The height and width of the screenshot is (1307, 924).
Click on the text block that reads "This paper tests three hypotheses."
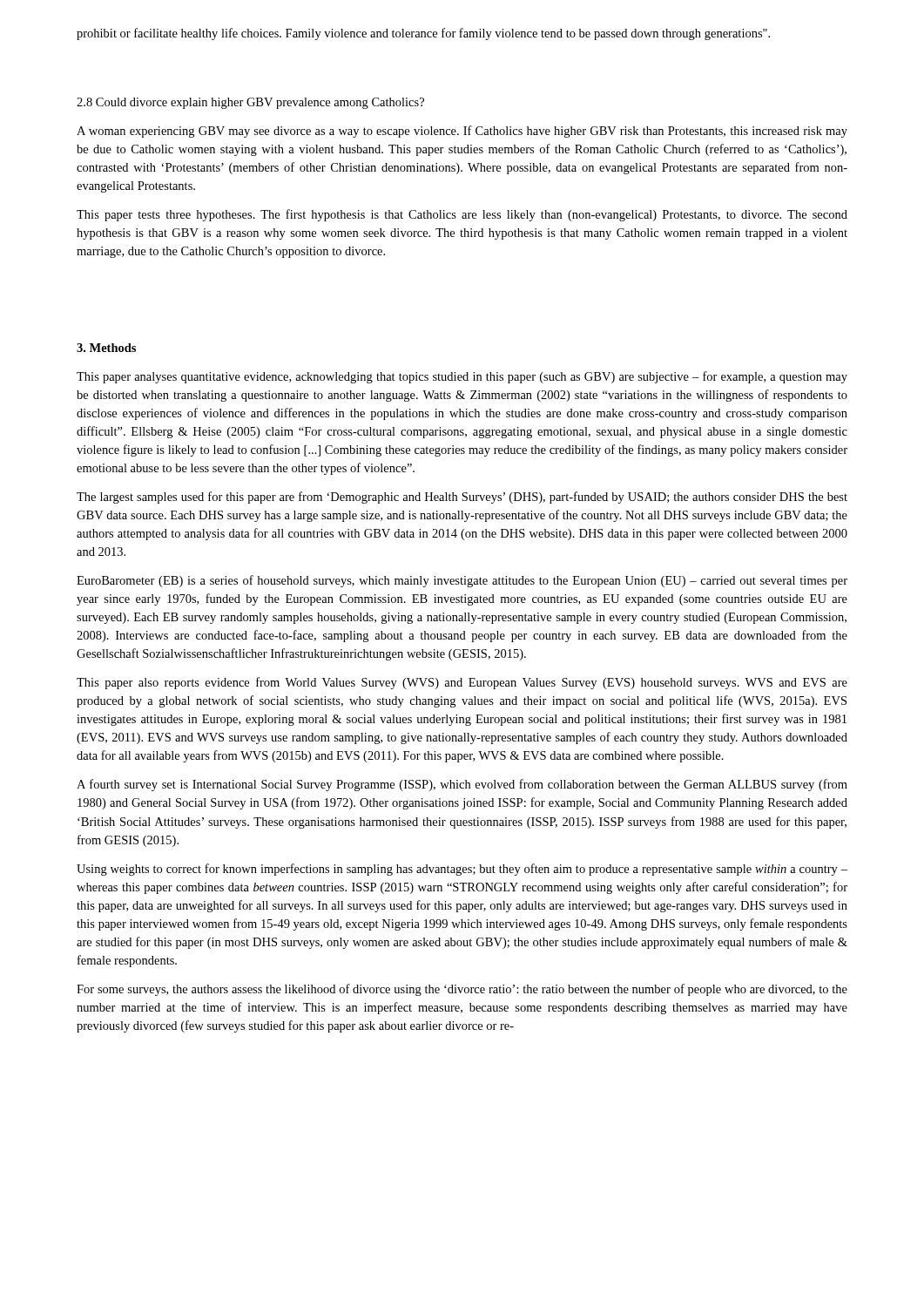click(462, 233)
